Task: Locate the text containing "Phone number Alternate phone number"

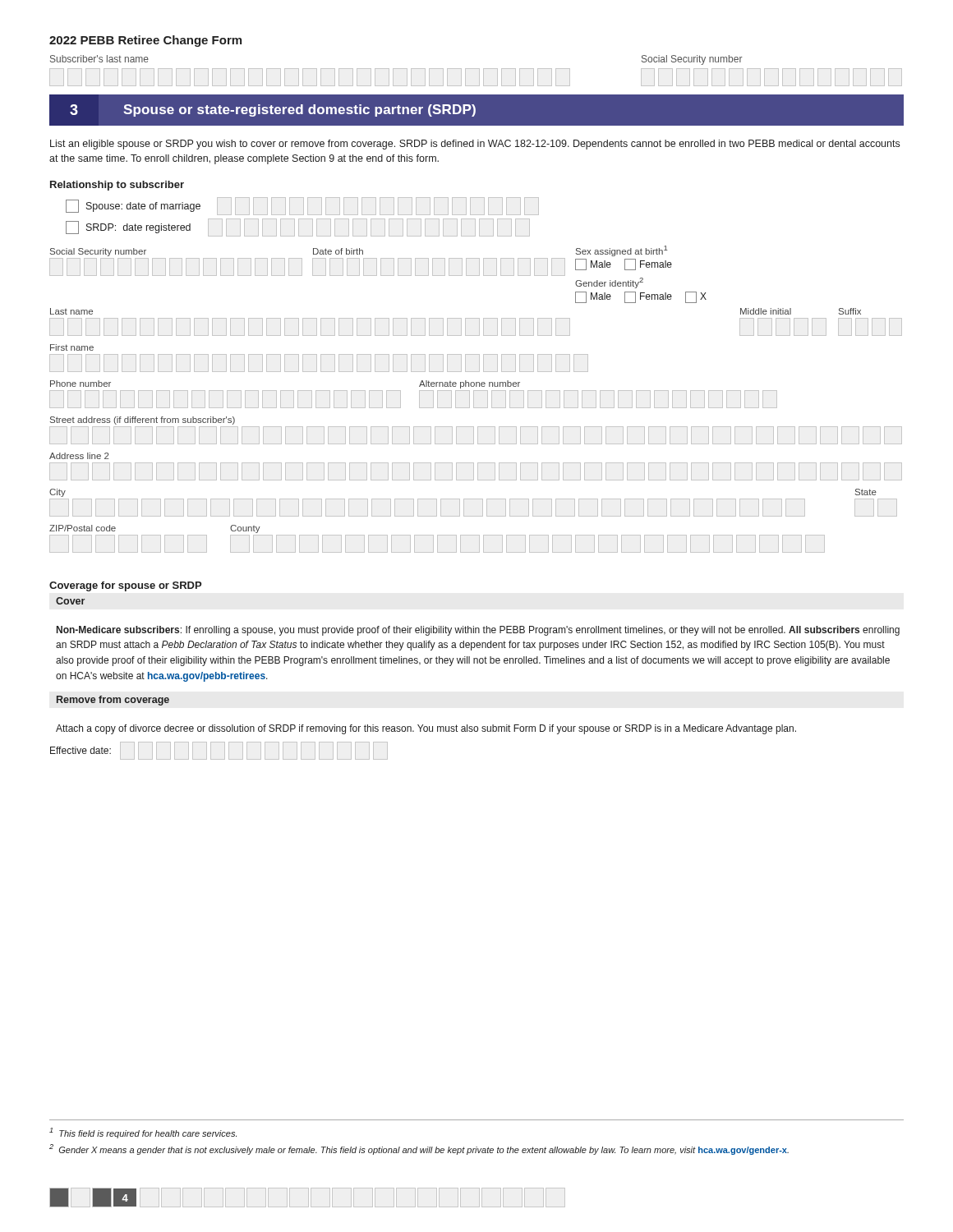Action: pos(476,393)
